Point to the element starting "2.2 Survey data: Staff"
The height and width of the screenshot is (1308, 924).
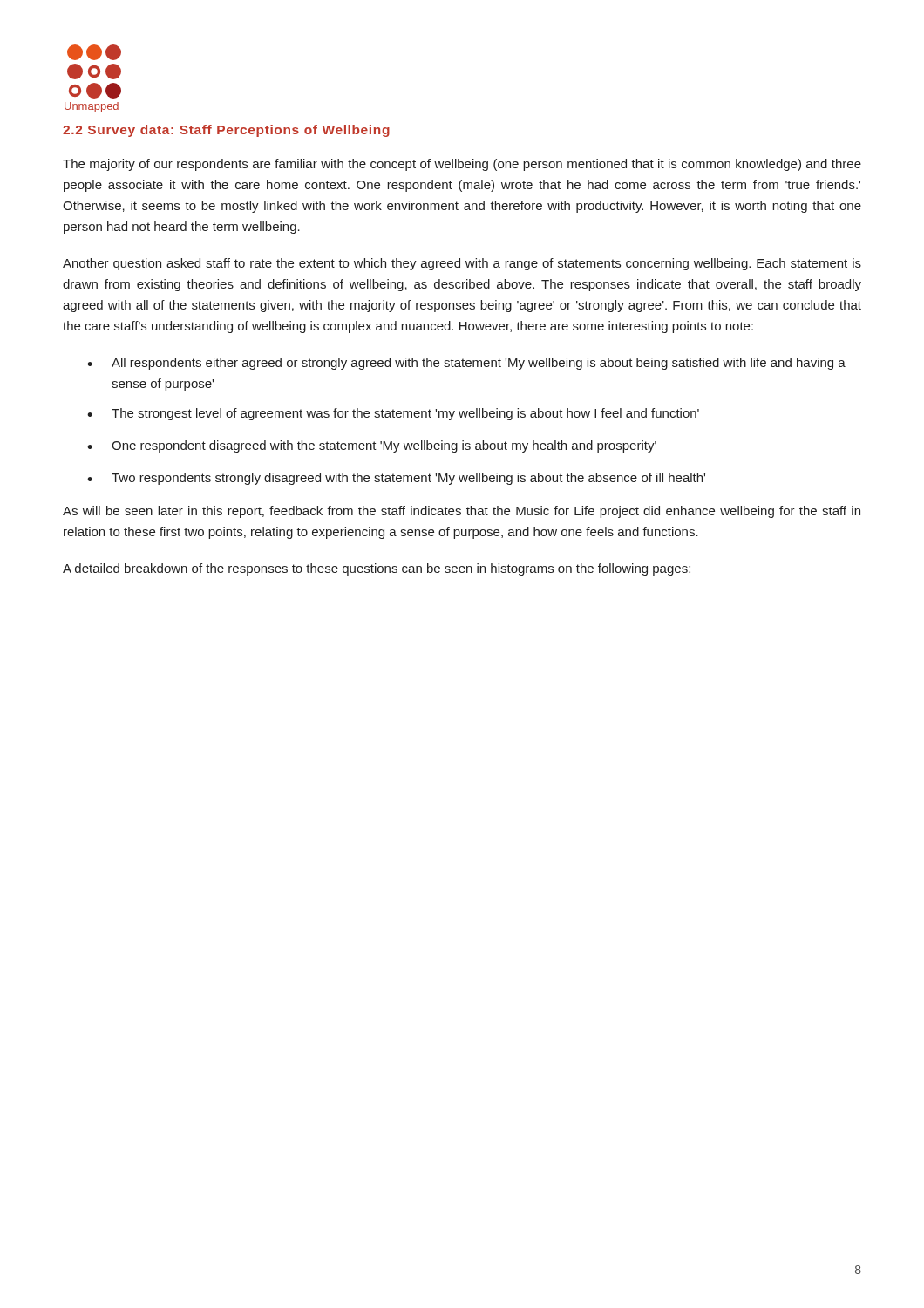click(227, 129)
